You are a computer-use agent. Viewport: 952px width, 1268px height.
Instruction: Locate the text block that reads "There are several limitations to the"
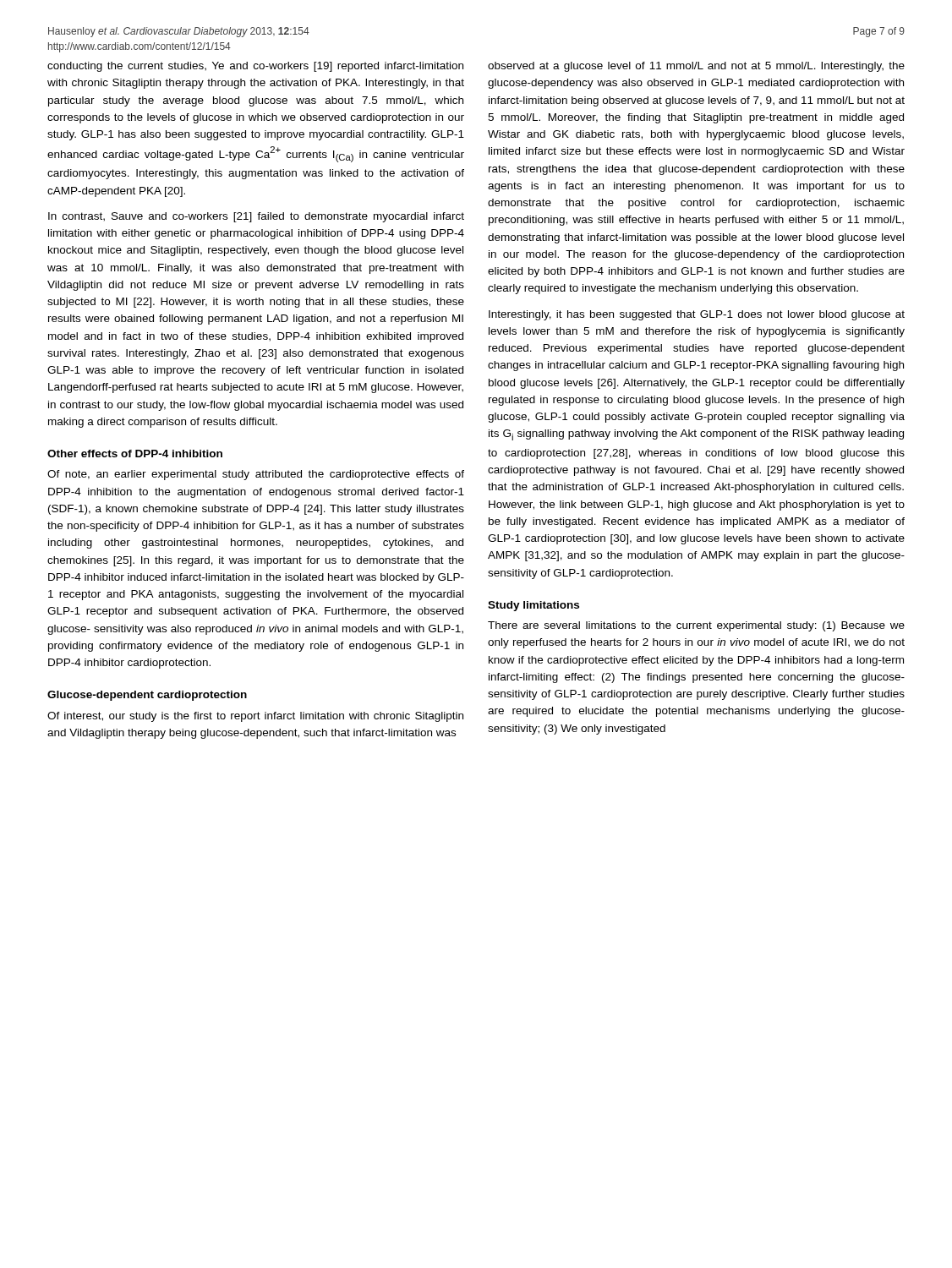tap(696, 677)
